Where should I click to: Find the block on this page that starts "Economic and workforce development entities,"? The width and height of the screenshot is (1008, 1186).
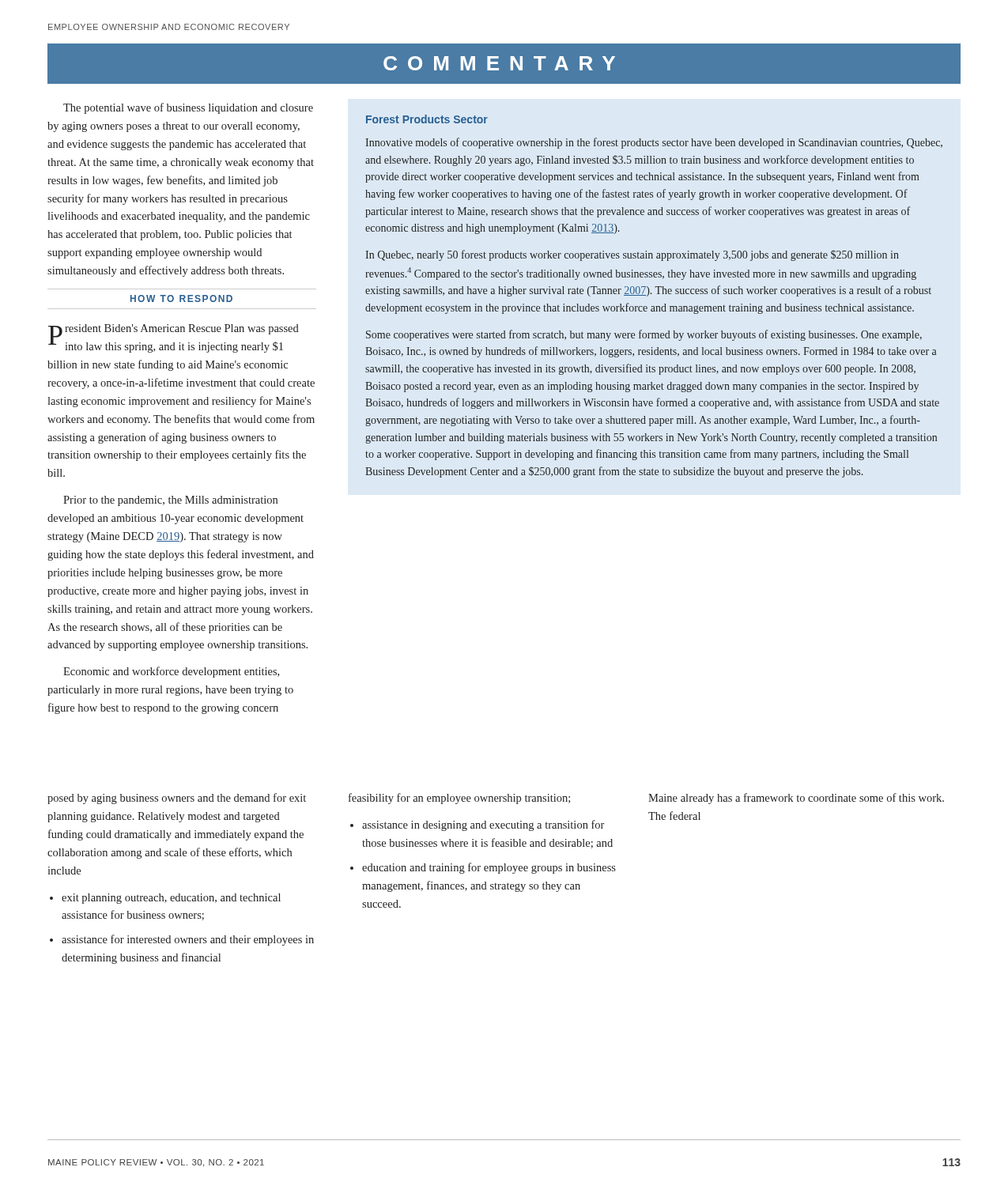point(171,690)
